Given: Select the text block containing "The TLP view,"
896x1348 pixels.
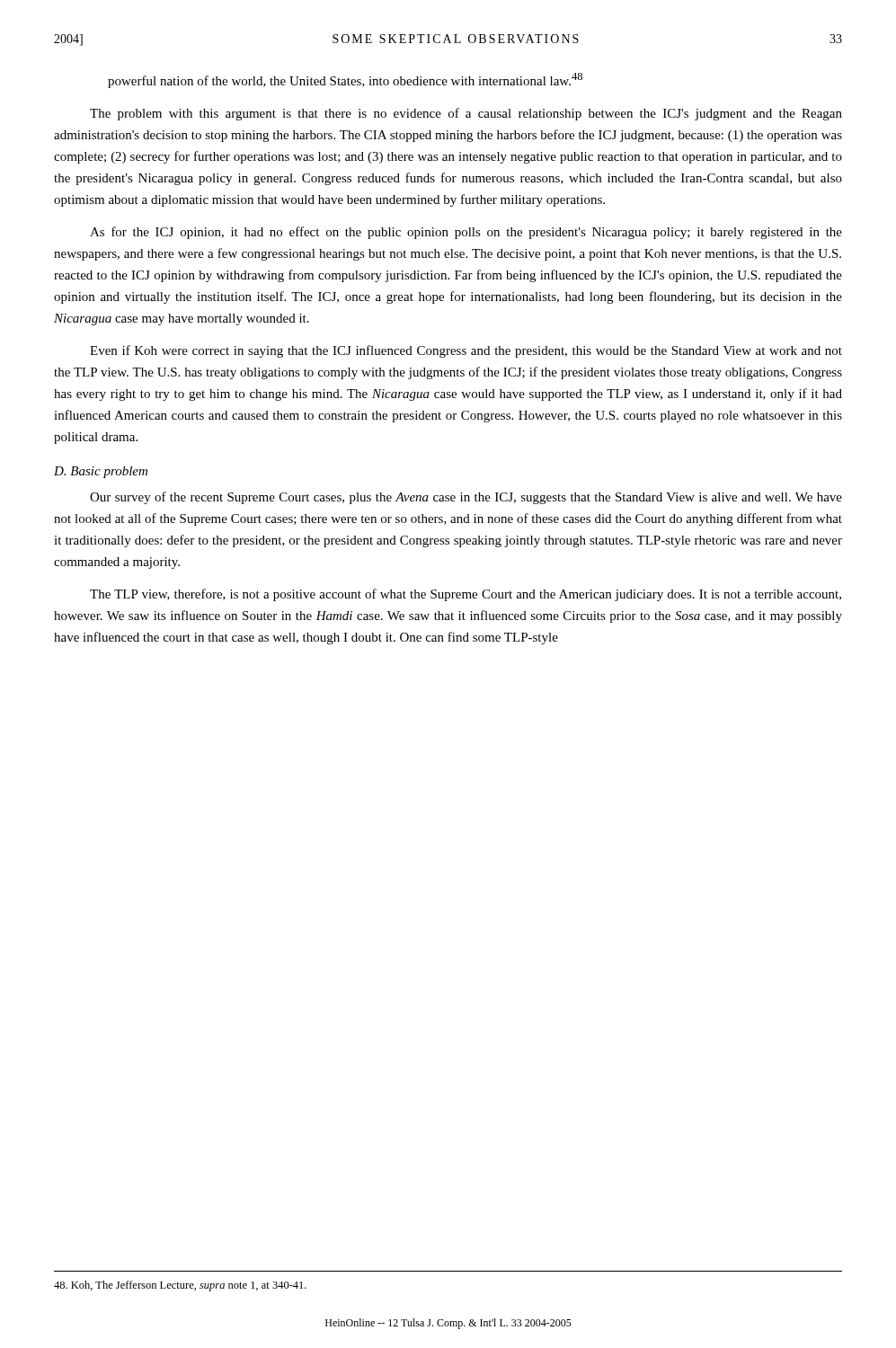Looking at the screenshot, I should [x=448, y=616].
